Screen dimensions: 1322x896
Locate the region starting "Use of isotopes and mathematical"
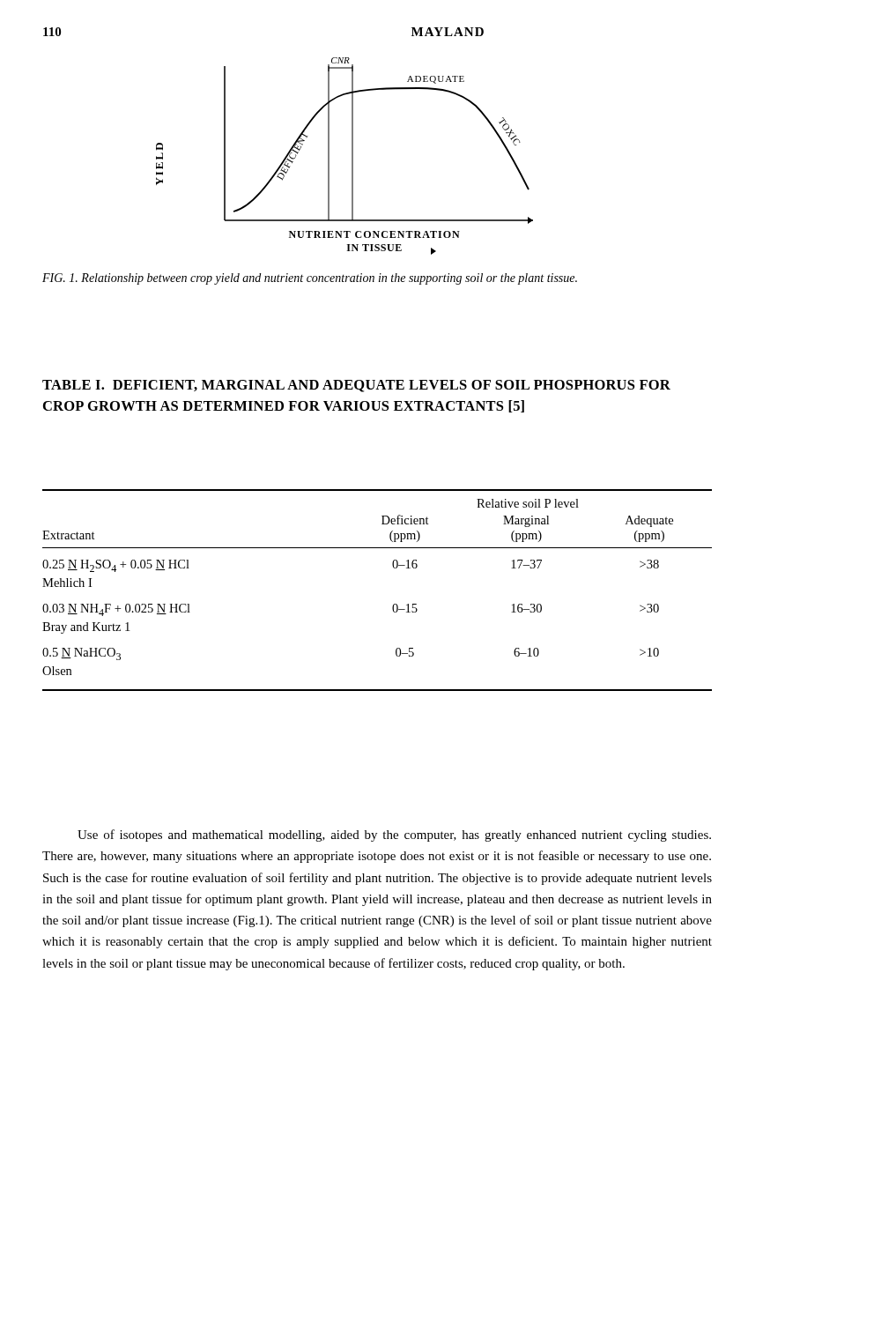tap(377, 899)
